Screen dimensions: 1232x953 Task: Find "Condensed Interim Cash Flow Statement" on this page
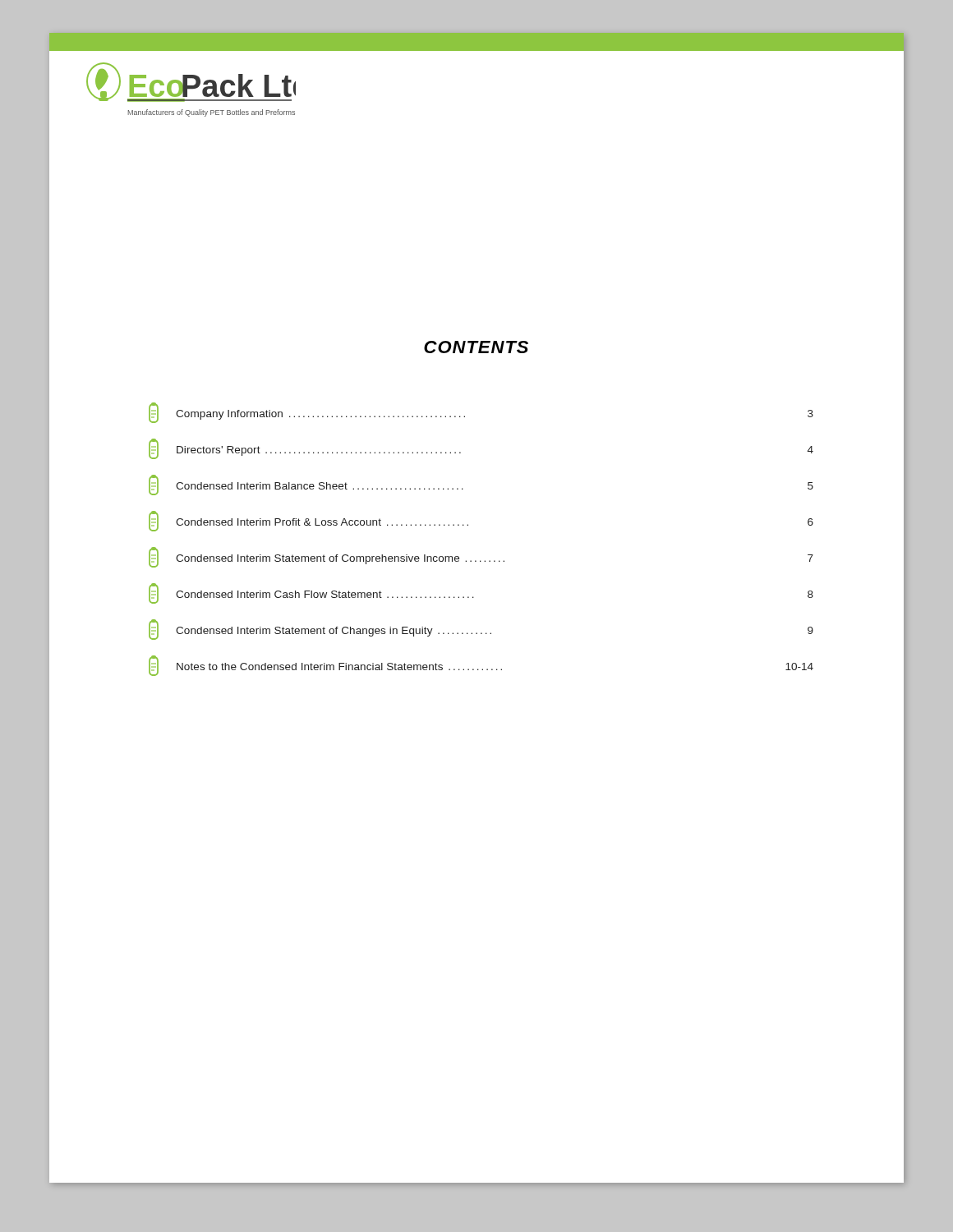tap(476, 594)
